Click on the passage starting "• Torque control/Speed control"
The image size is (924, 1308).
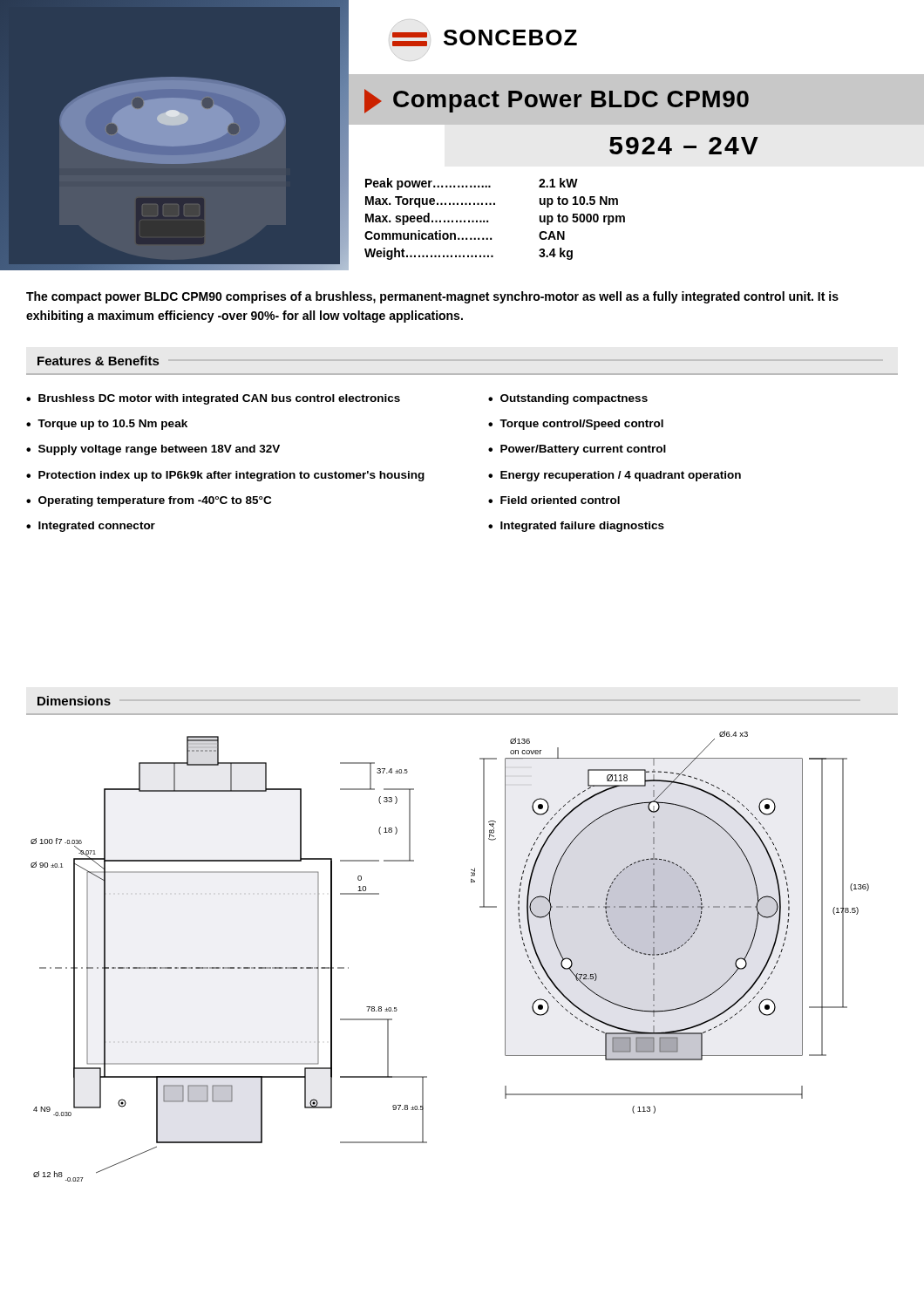(576, 424)
